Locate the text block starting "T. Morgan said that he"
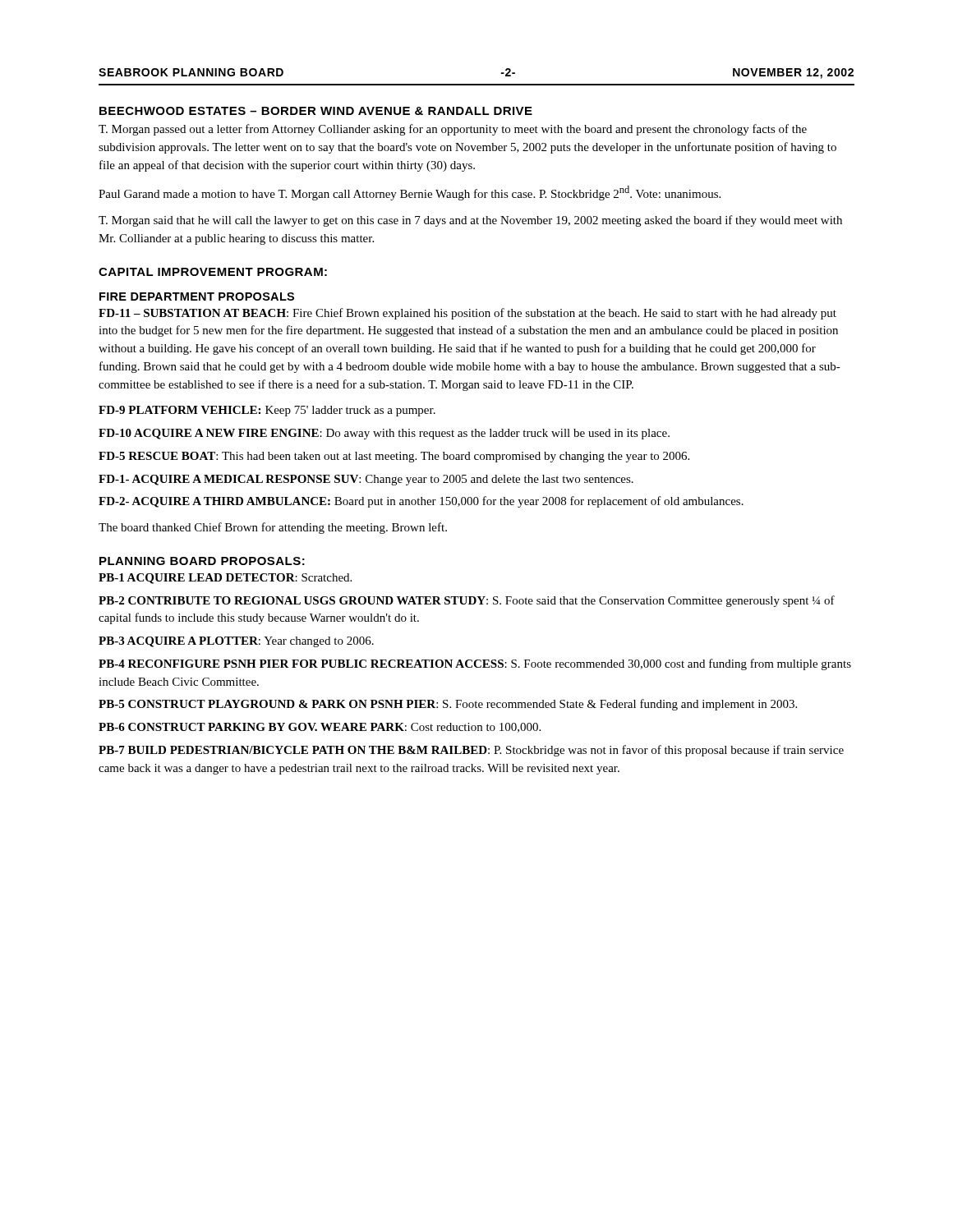Screen dimensions: 1232x953 470,229
